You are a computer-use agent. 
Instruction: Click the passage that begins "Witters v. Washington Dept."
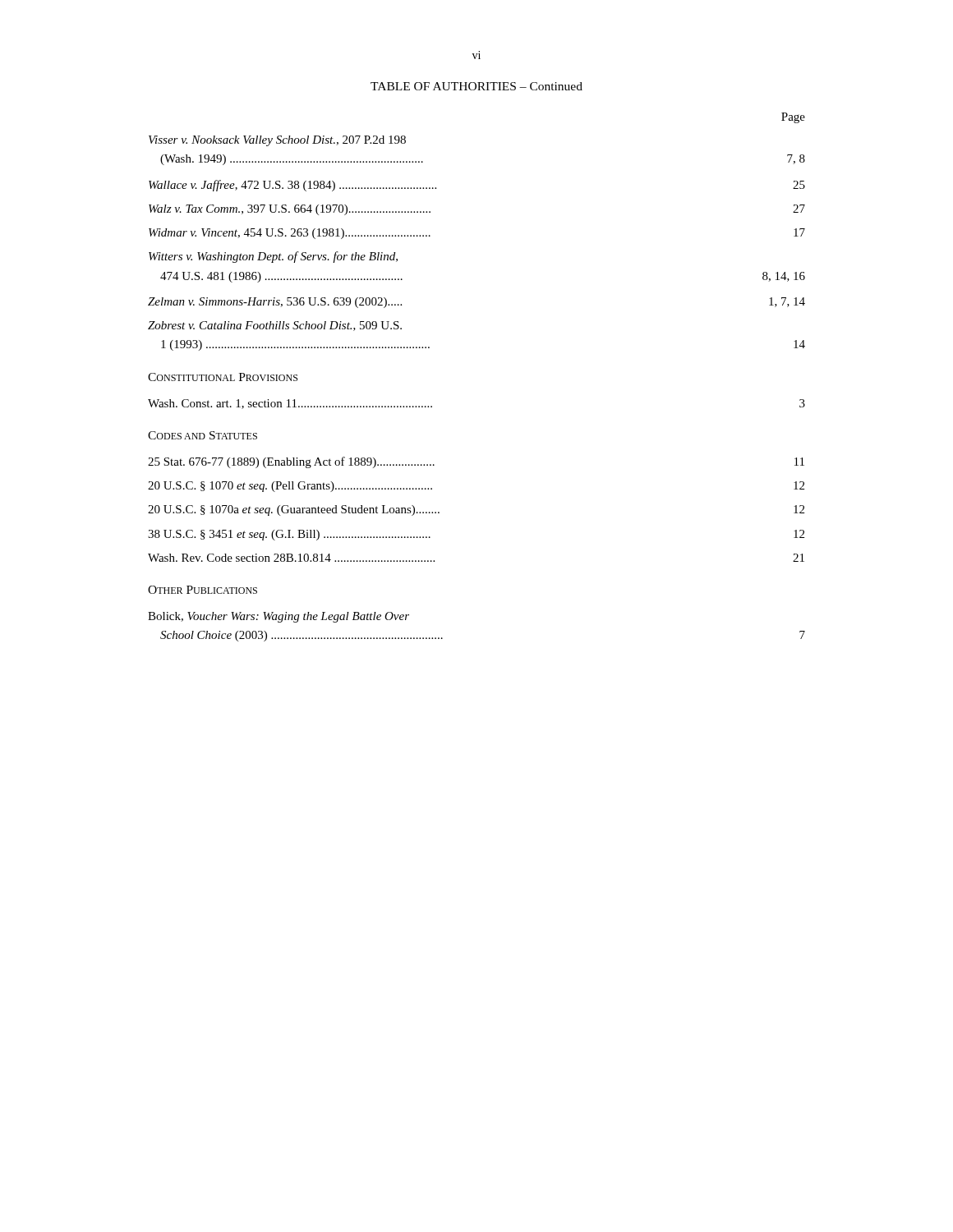[273, 257]
